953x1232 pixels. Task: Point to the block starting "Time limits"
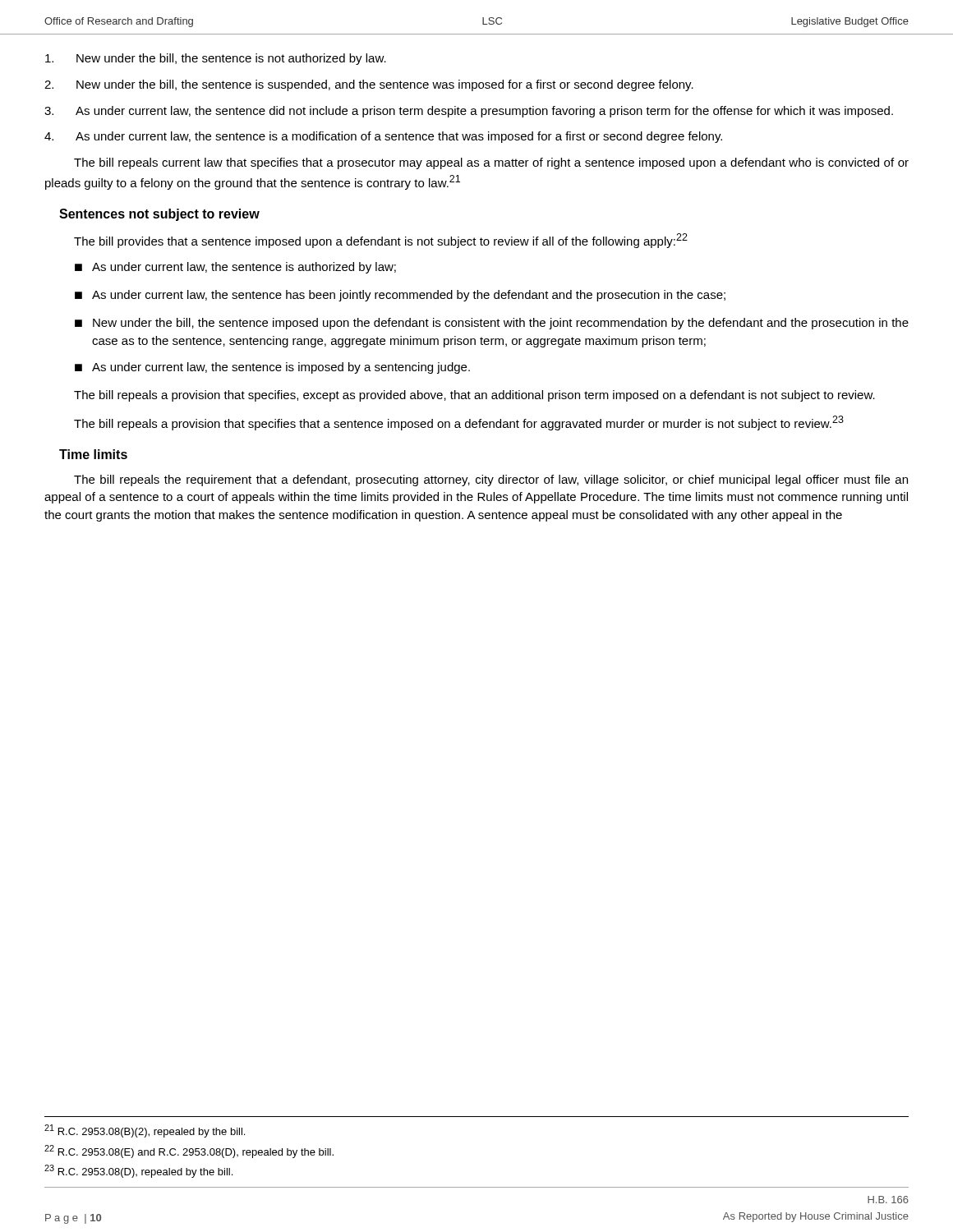tap(93, 454)
